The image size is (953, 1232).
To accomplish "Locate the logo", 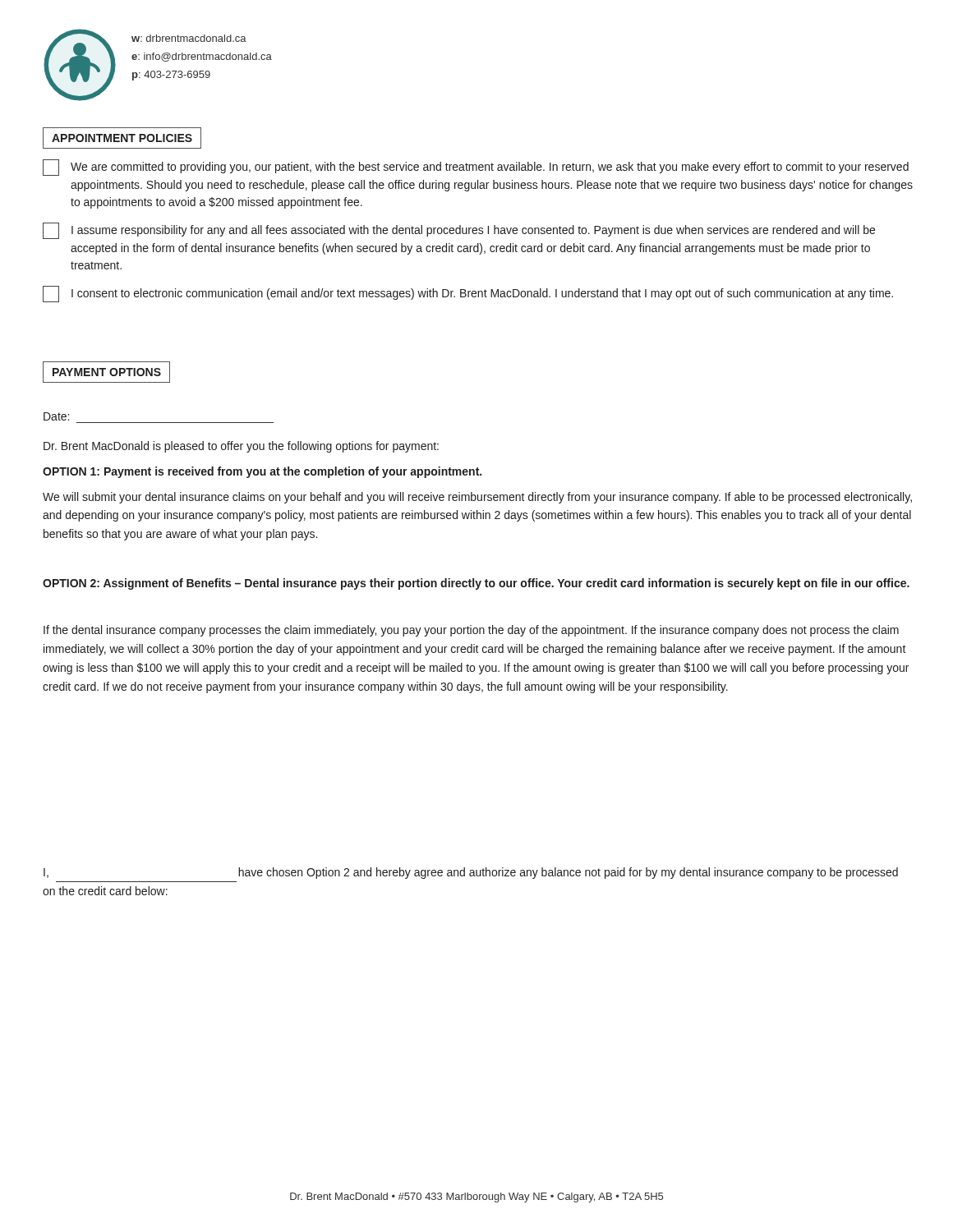I will pyautogui.click(x=80, y=66).
